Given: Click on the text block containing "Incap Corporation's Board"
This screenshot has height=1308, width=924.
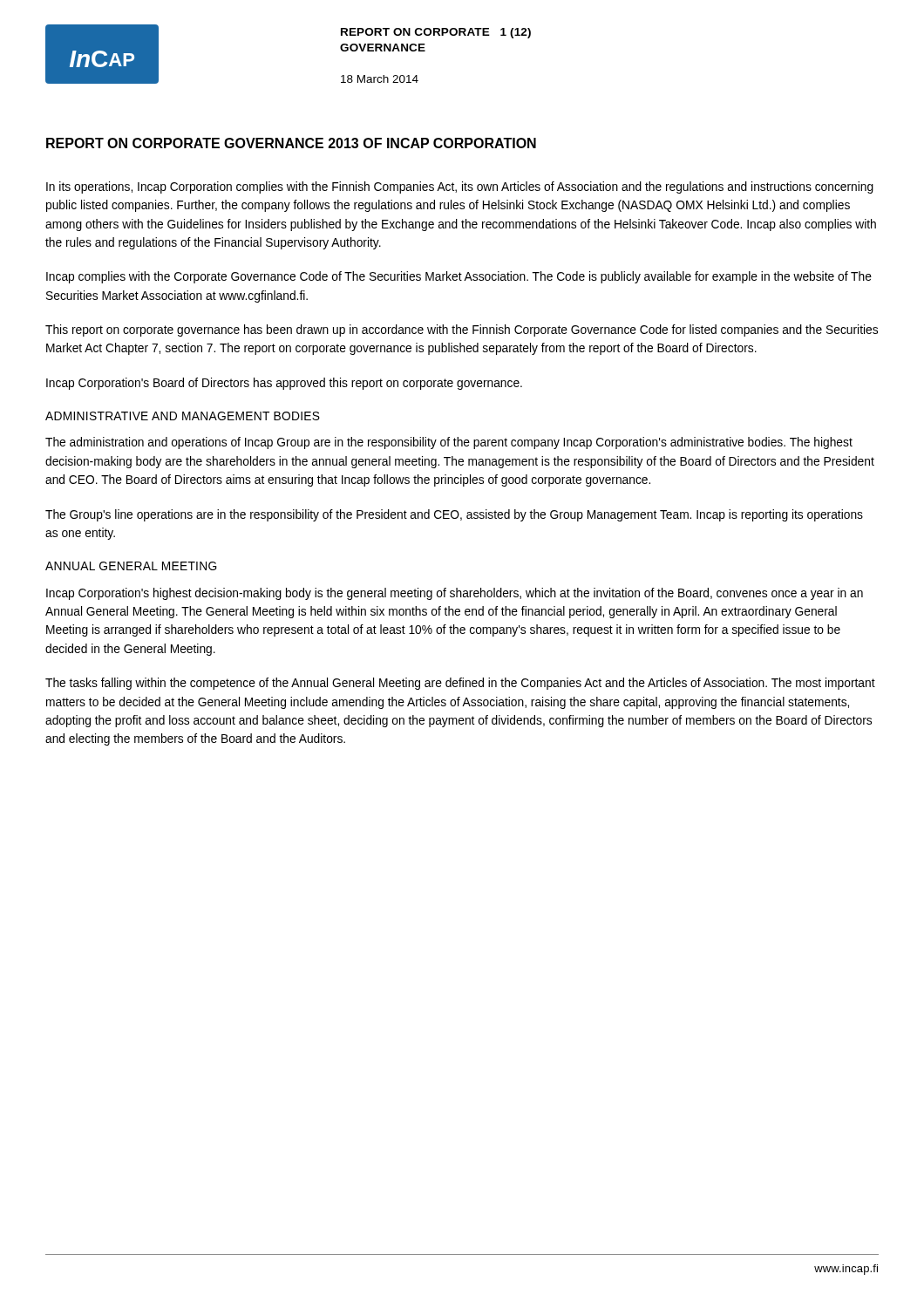Looking at the screenshot, I should [284, 383].
